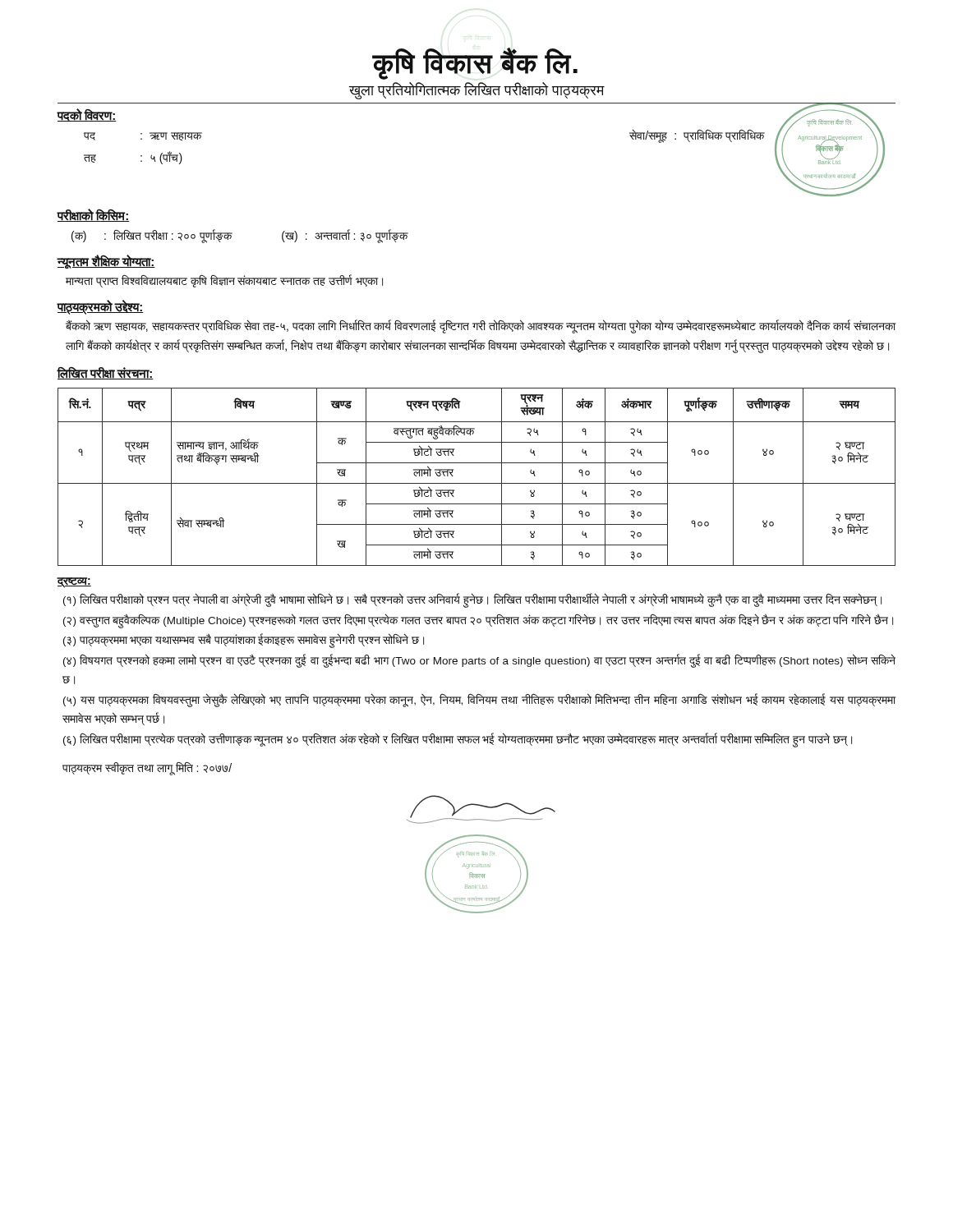Select the element starting "(४) विषयगत प्रश्नको हकमा लामो प्रश्न"
Viewport: 953px width, 1232px height.
point(479,671)
